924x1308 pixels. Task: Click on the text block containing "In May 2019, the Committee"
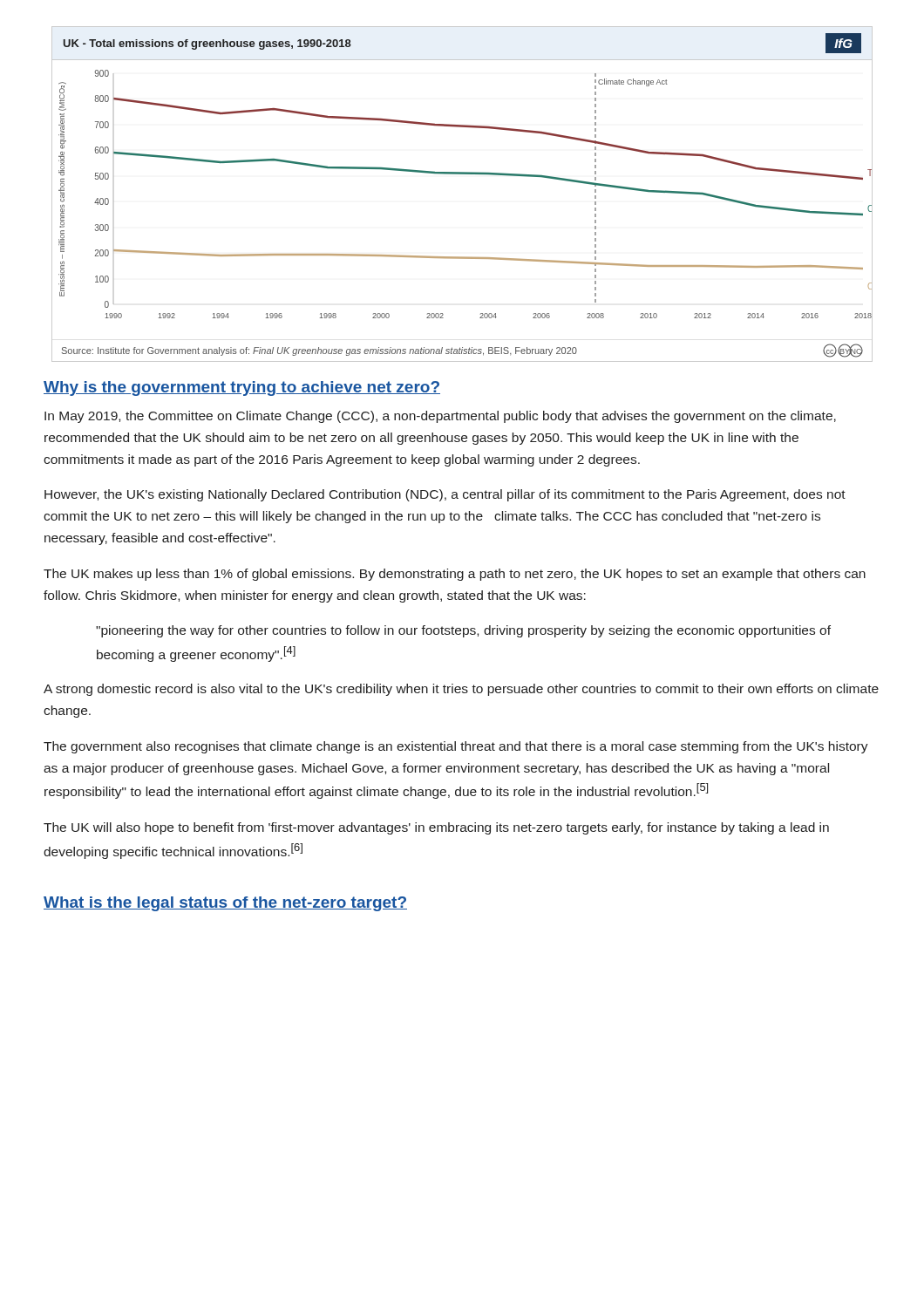click(x=440, y=437)
